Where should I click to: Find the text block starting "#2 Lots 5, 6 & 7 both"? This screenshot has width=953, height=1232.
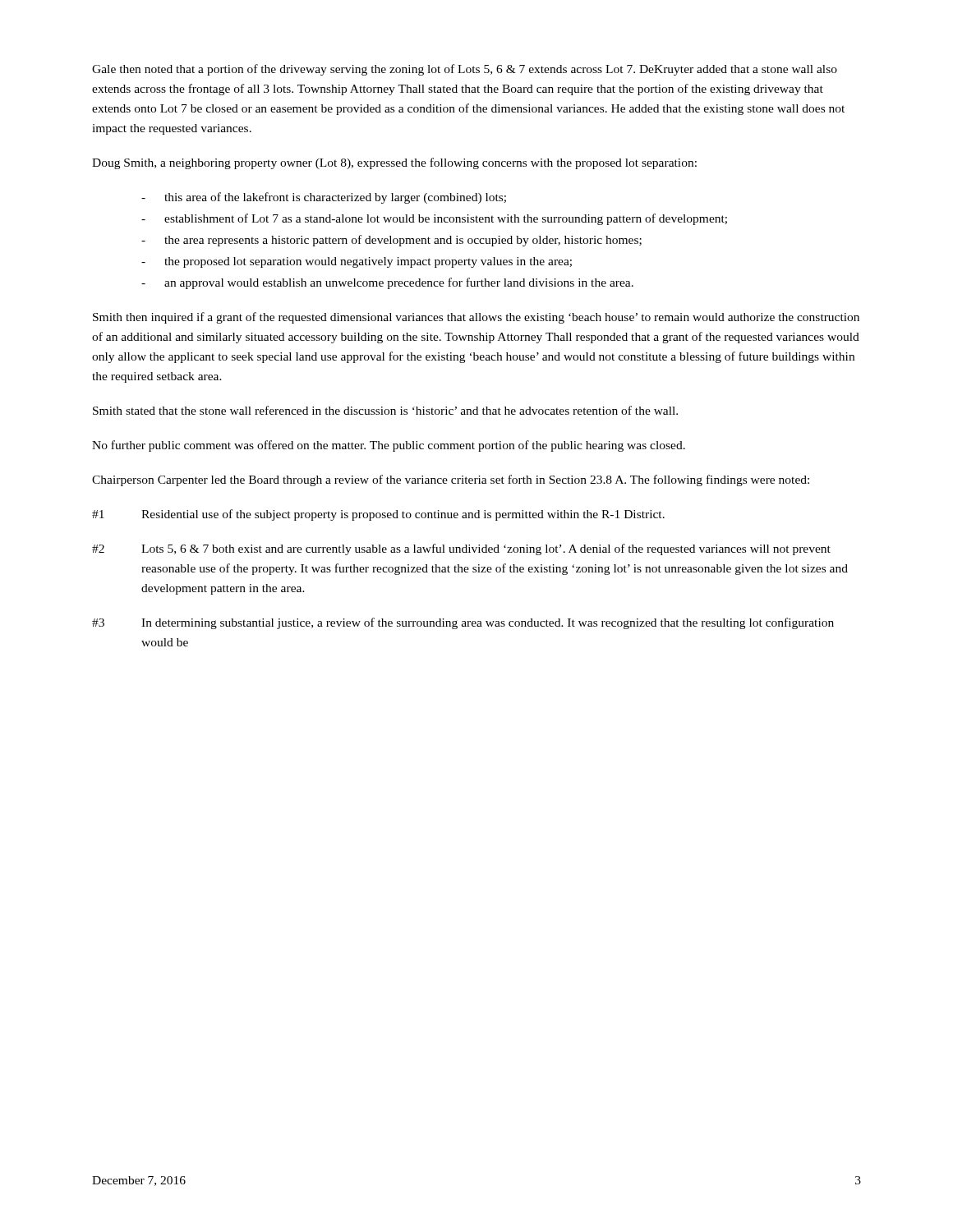click(x=476, y=569)
